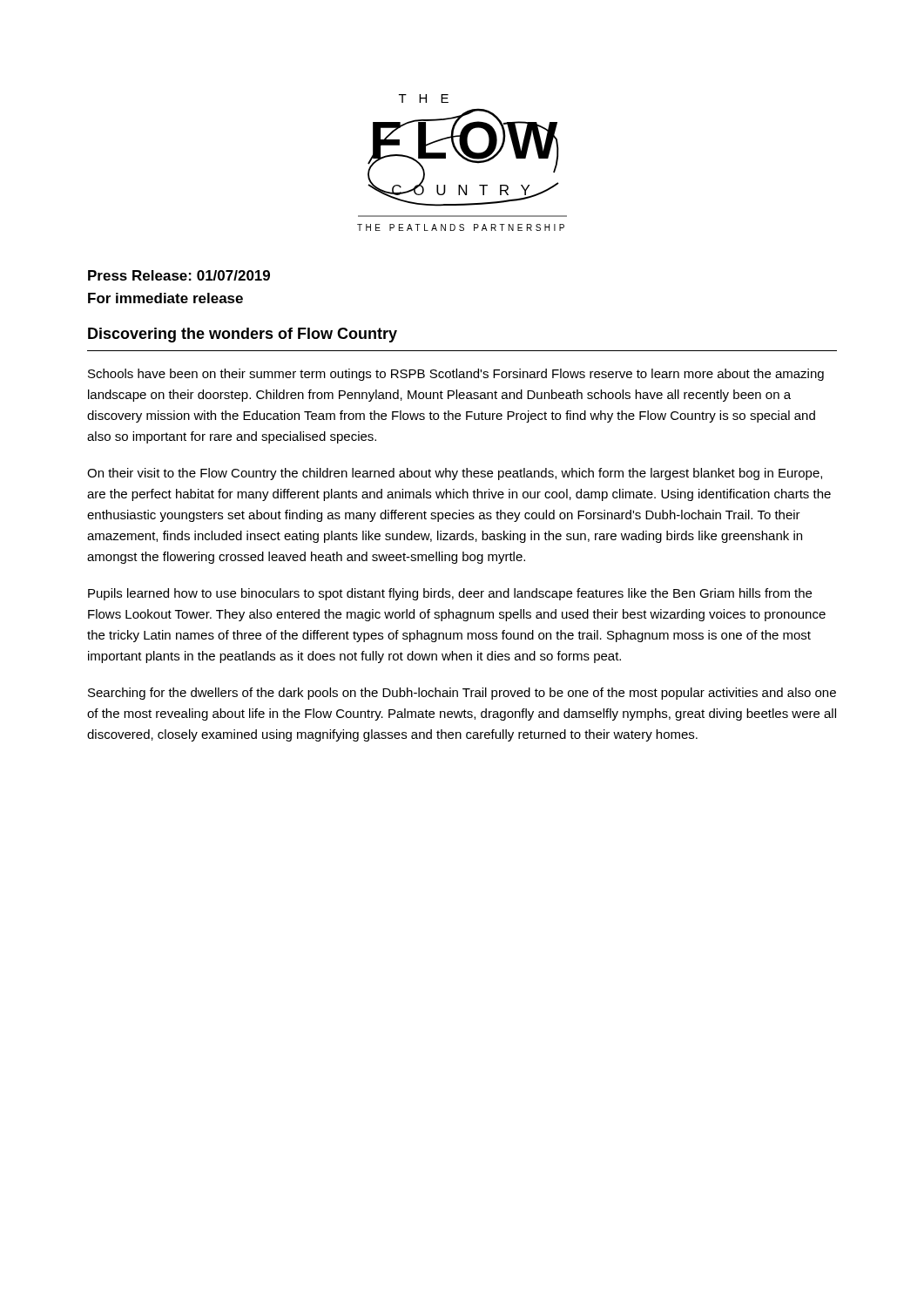Image resolution: width=924 pixels, height=1307 pixels.
Task: Select the section header that reads "Discovering the wonders of Flow Country"
Action: [243, 335]
